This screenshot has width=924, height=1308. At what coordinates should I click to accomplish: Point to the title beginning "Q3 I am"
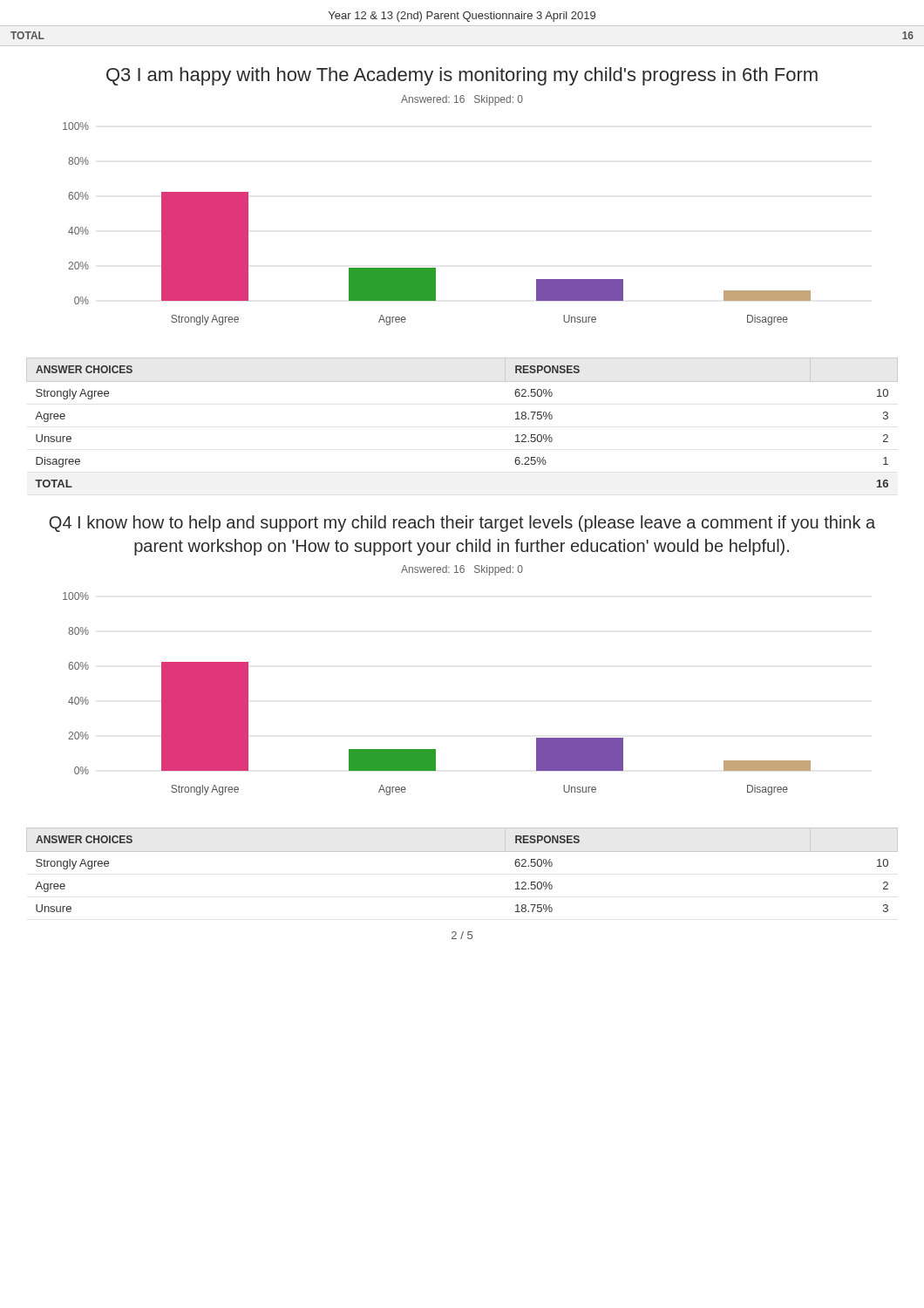[462, 75]
